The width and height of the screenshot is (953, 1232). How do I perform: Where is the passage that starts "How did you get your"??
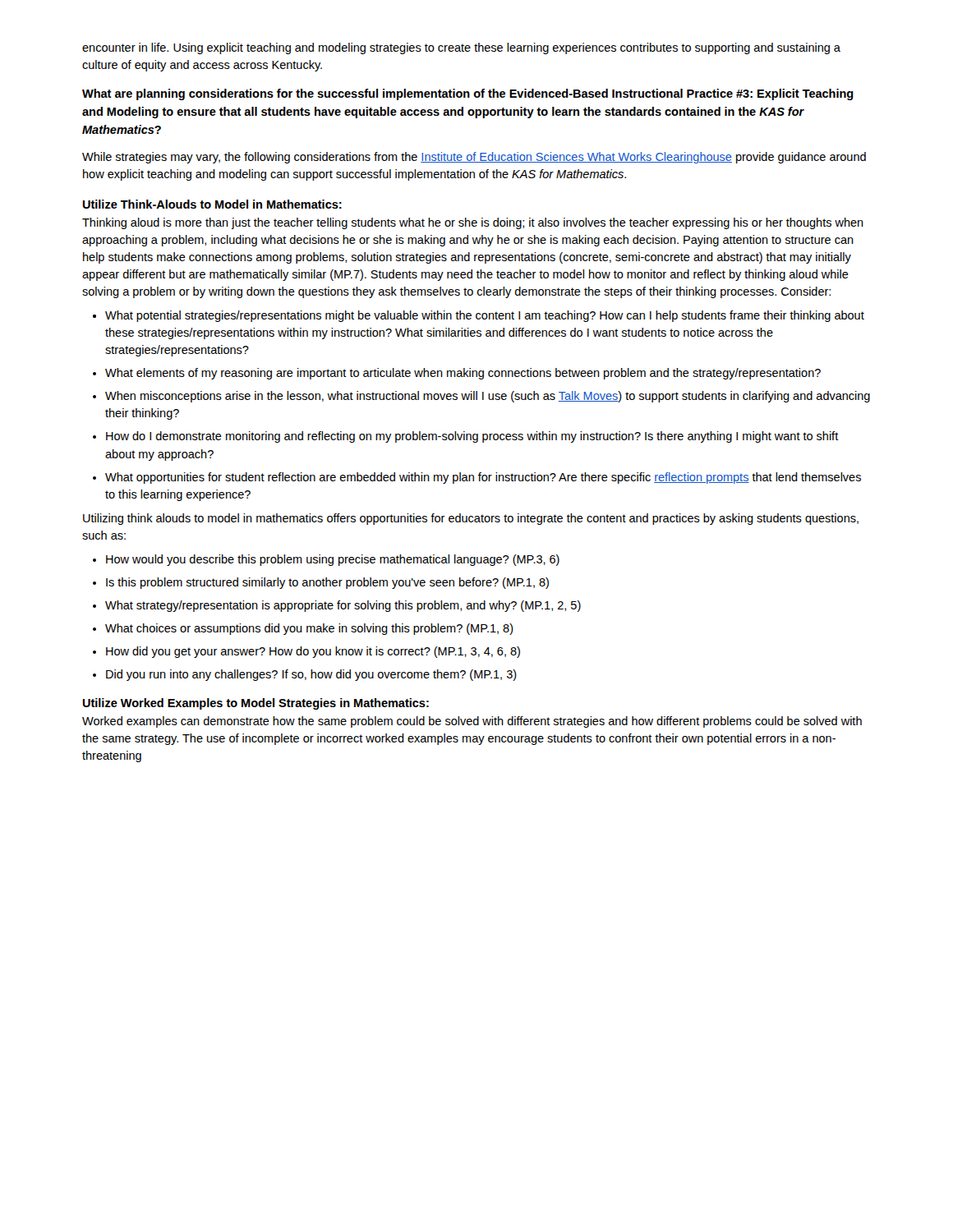488,651
